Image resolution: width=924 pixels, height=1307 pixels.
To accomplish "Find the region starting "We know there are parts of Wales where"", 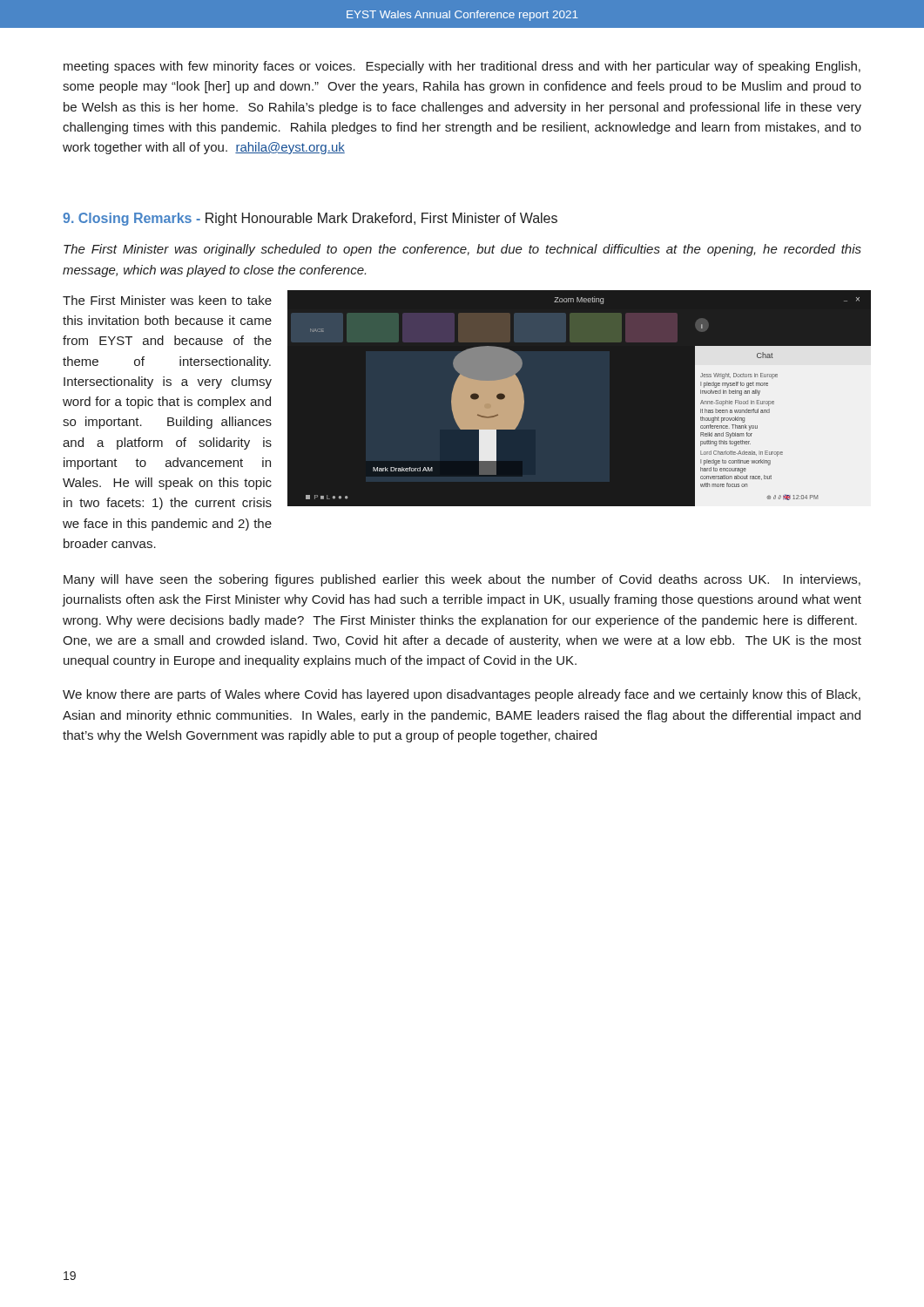I will point(462,714).
